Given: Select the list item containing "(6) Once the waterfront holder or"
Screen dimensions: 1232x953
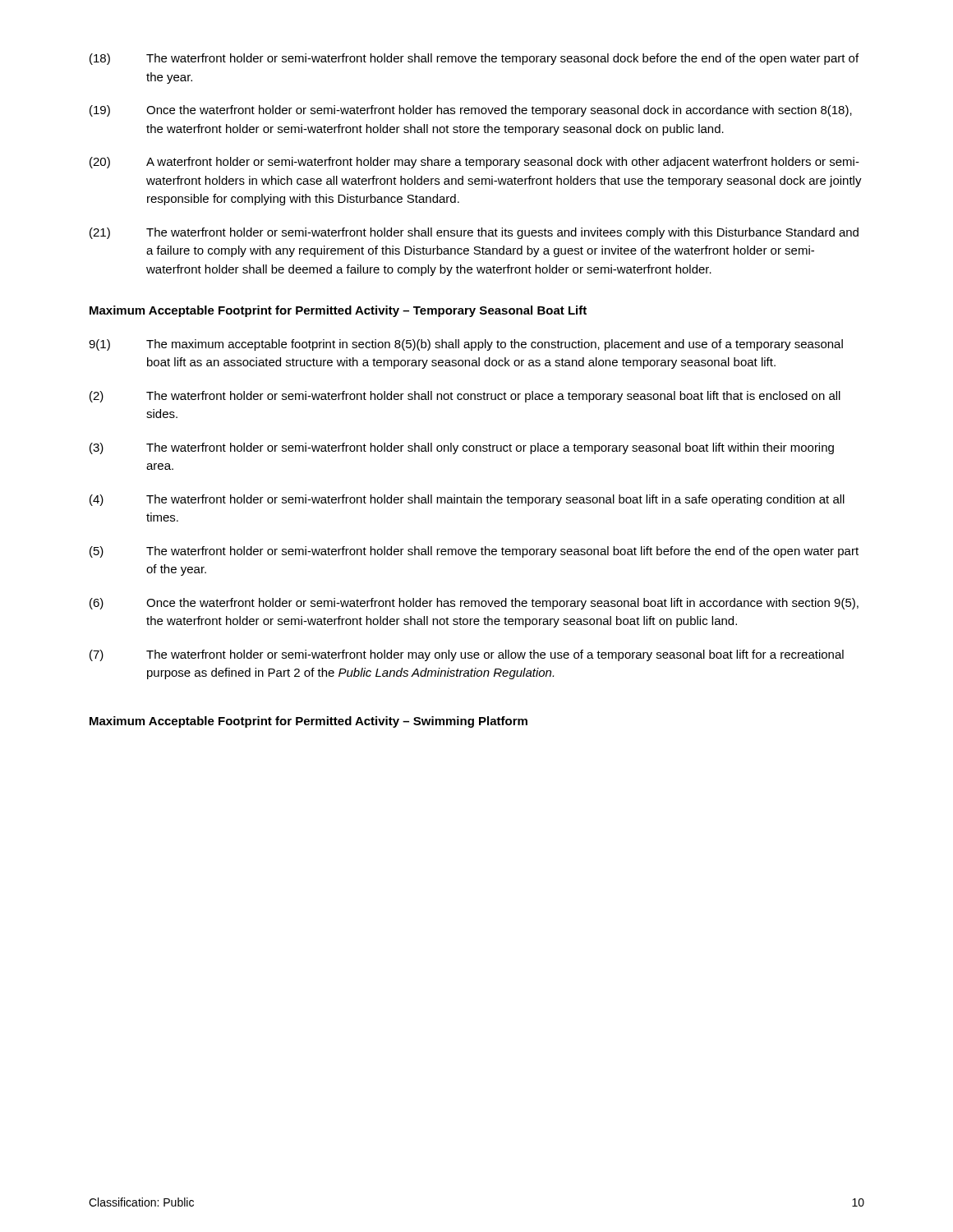Looking at the screenshot, I should [476, 612].
